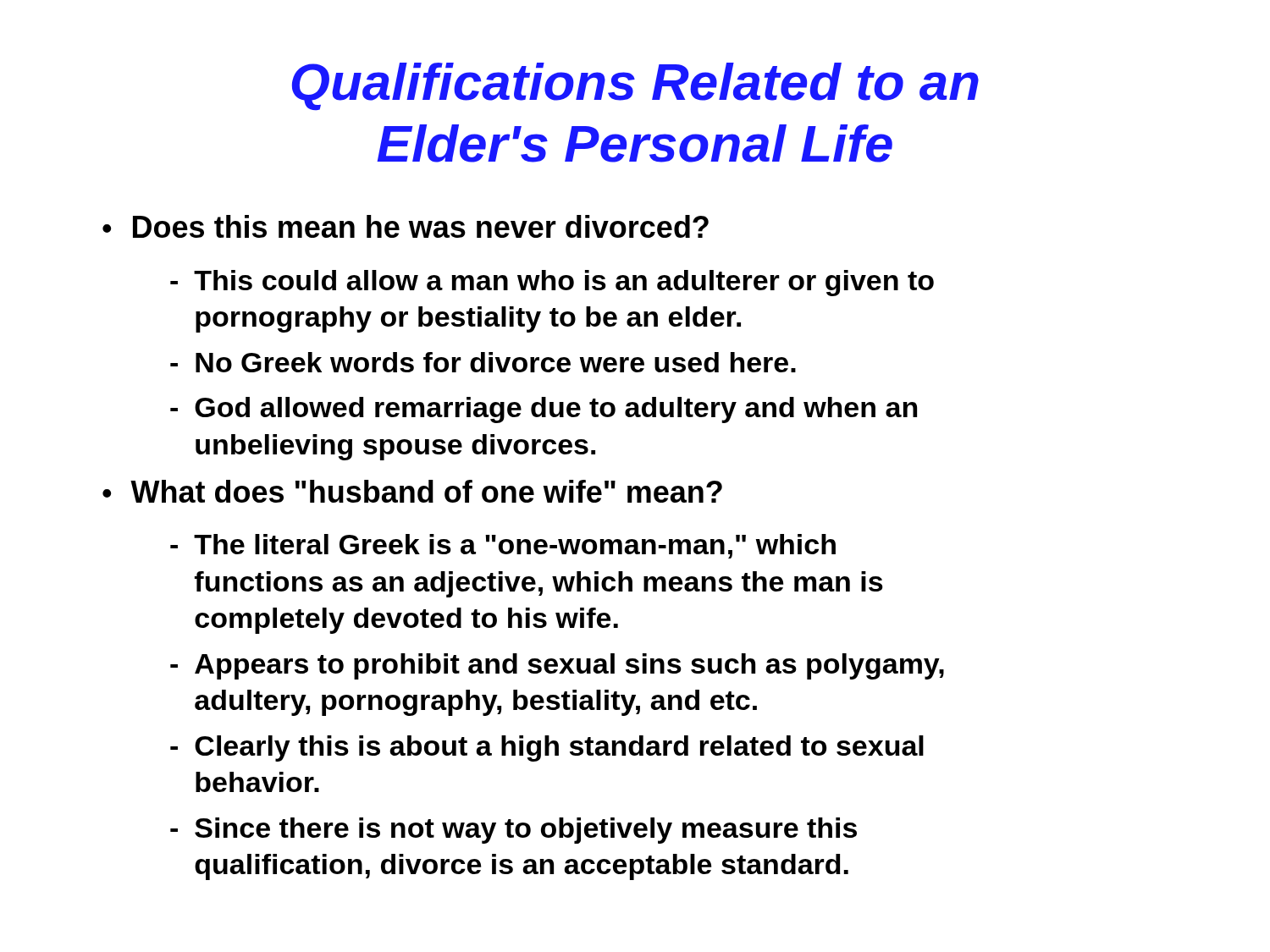Screen dimensions: 952x1270
Task: Find the list item with the text "- Appears to prohibit and sexual sins such"
Action: pyautogui.click(x=557, y=682)
